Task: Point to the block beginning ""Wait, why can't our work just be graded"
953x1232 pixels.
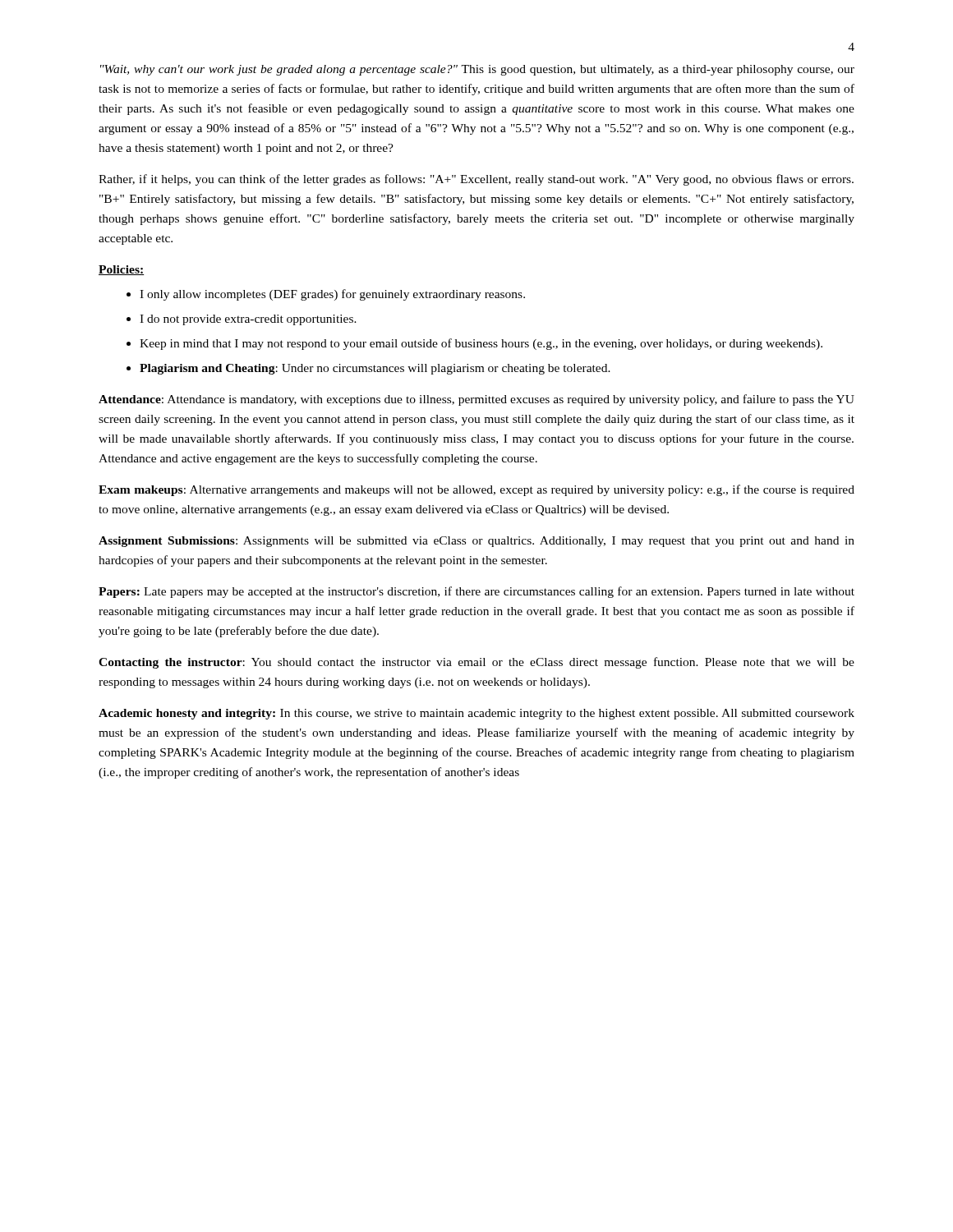Action: 476,108
